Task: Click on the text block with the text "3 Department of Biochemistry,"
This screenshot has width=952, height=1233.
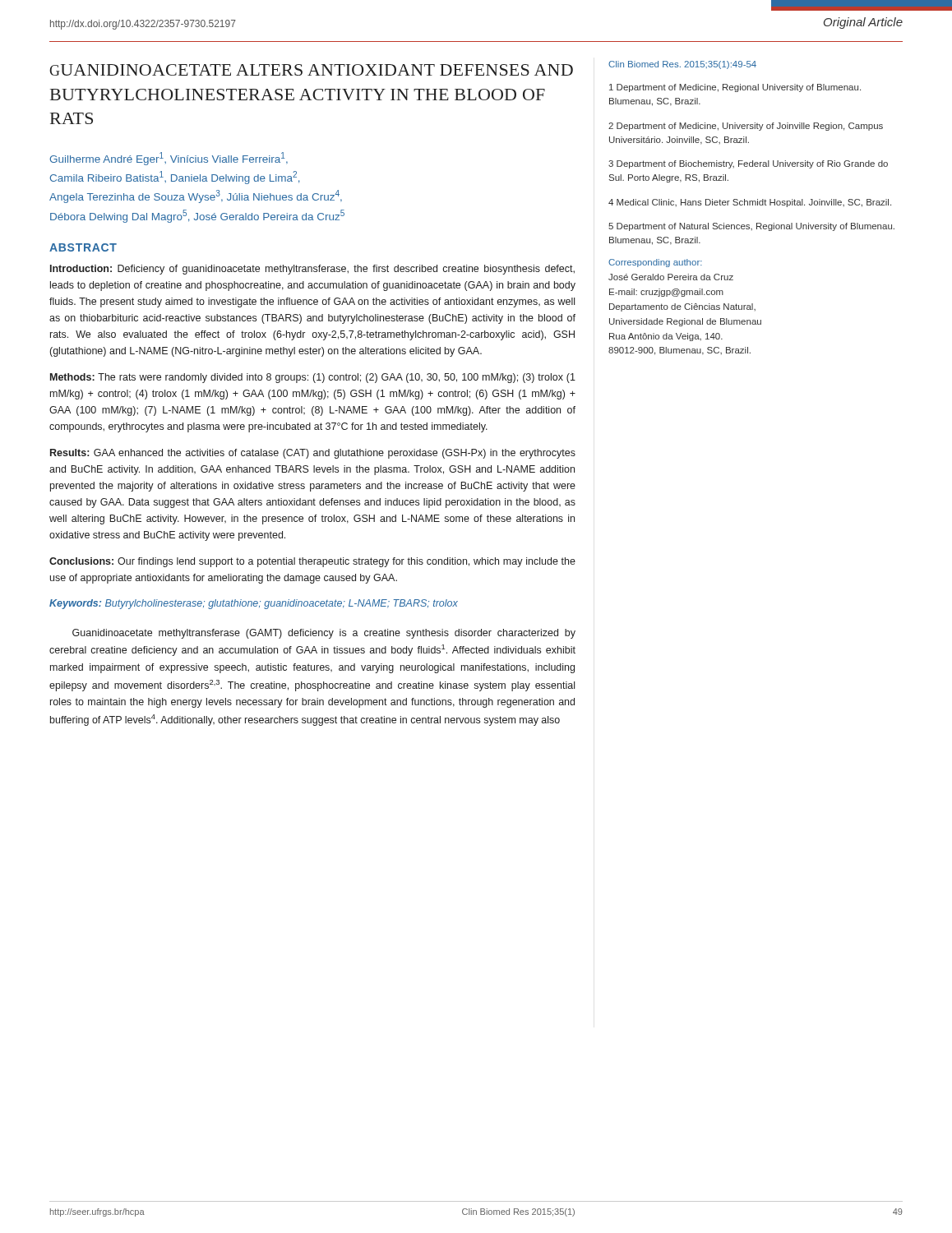Action: [748, 171]
